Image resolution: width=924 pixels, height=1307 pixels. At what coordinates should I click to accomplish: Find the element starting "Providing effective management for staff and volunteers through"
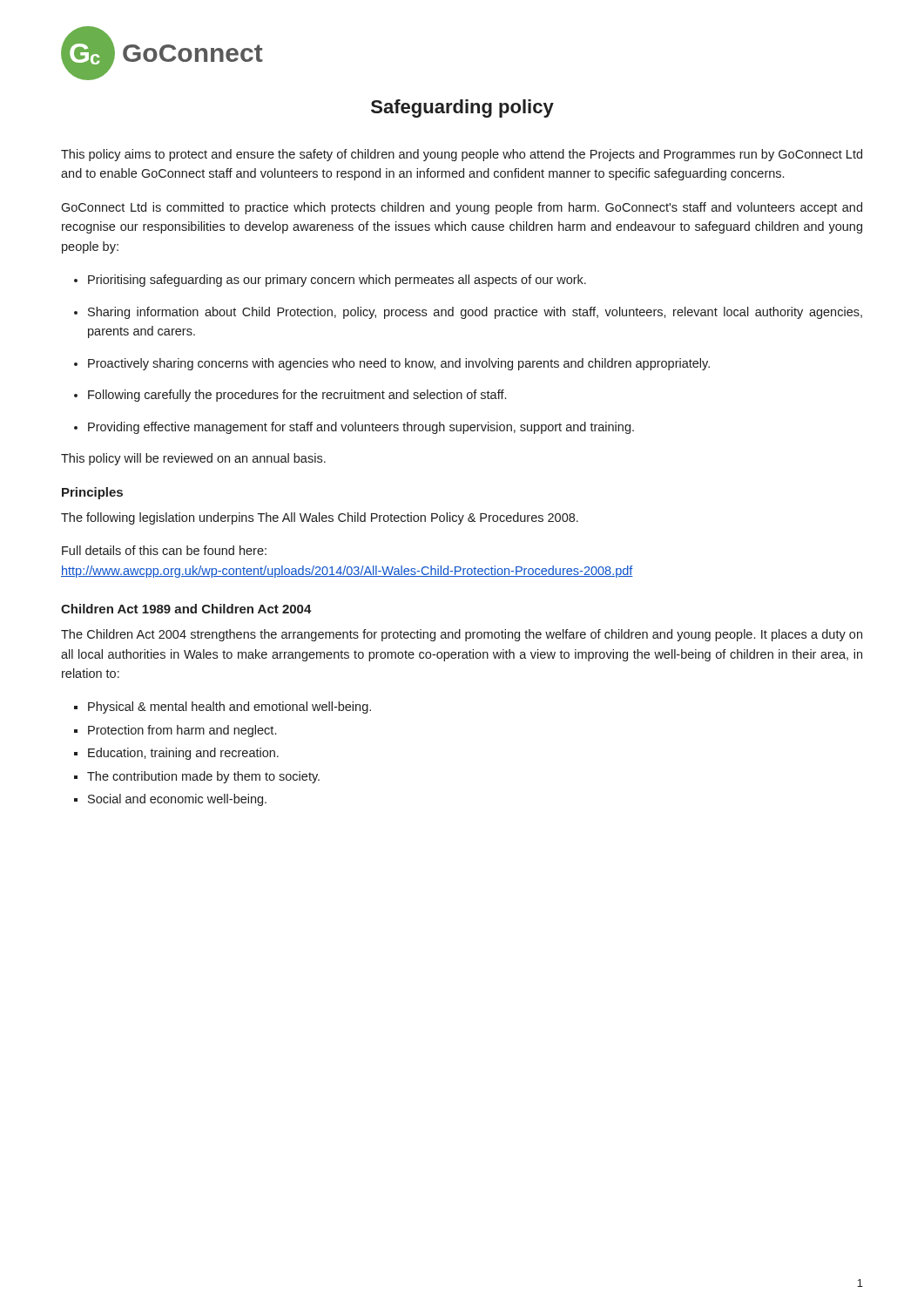(x=361, y=427)
